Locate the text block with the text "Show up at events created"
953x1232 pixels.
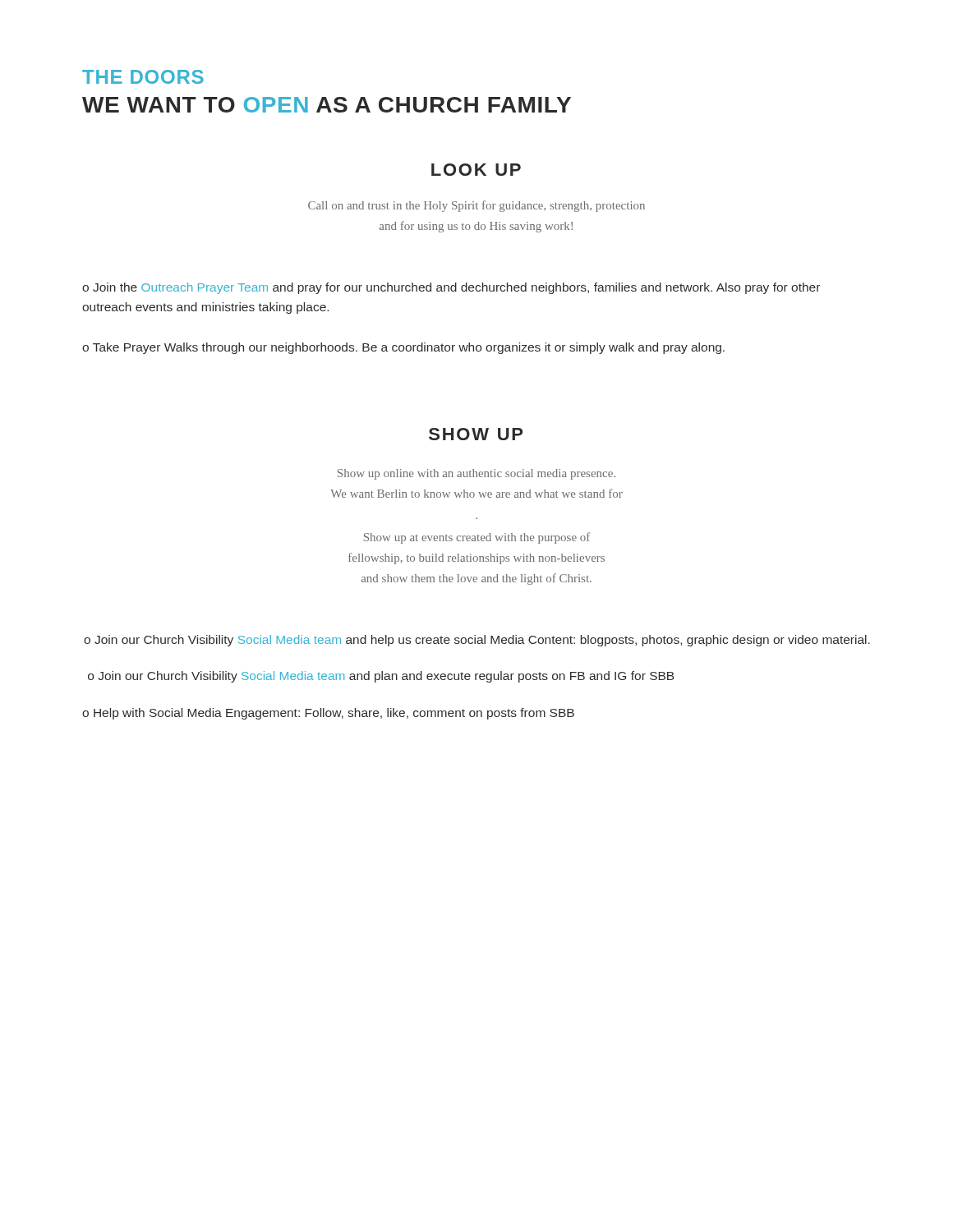point(476,558)
